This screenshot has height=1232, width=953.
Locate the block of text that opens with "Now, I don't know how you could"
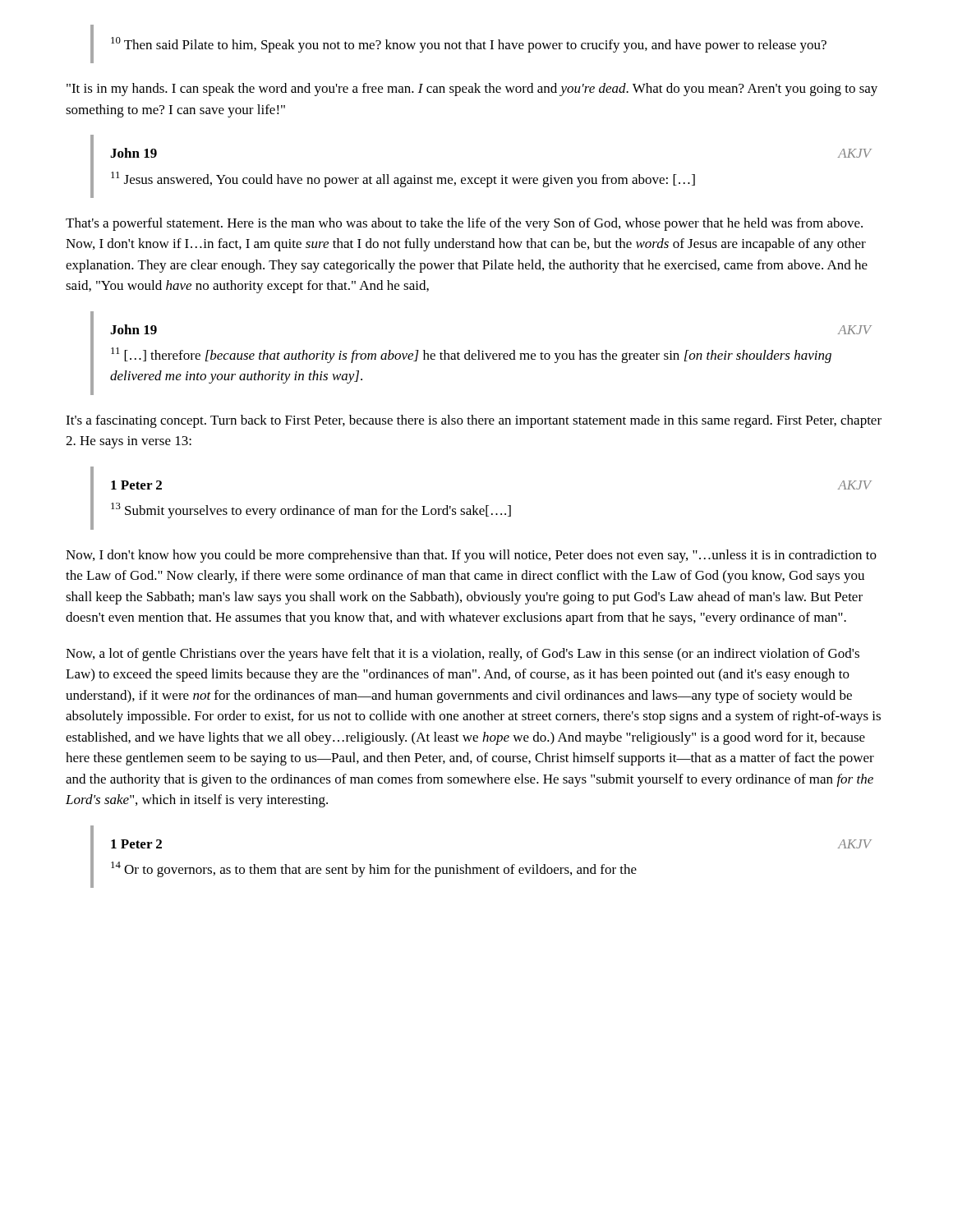click(471, 586)
